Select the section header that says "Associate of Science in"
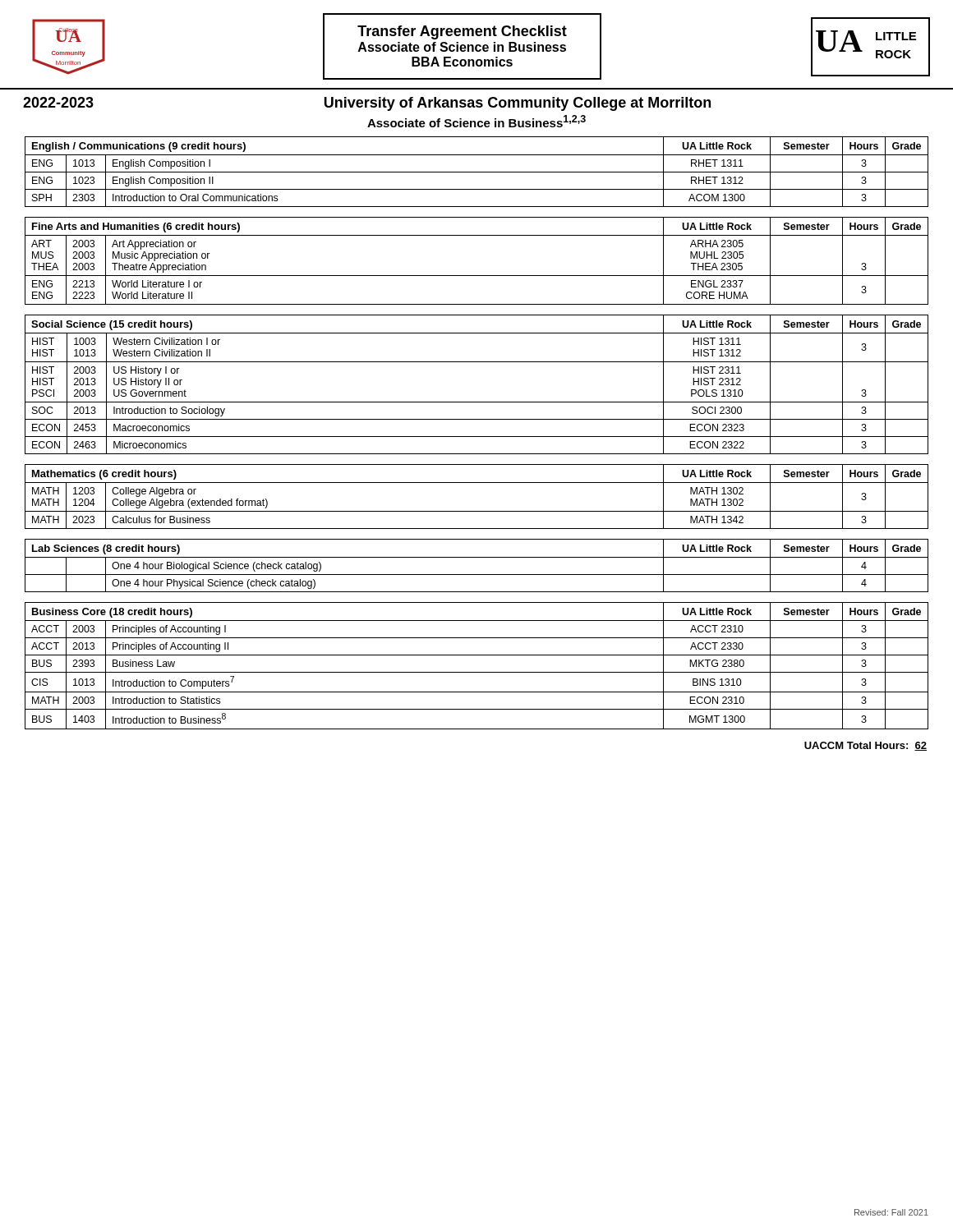The width and height of the screenshot is (953, 1232). [476, 122]
